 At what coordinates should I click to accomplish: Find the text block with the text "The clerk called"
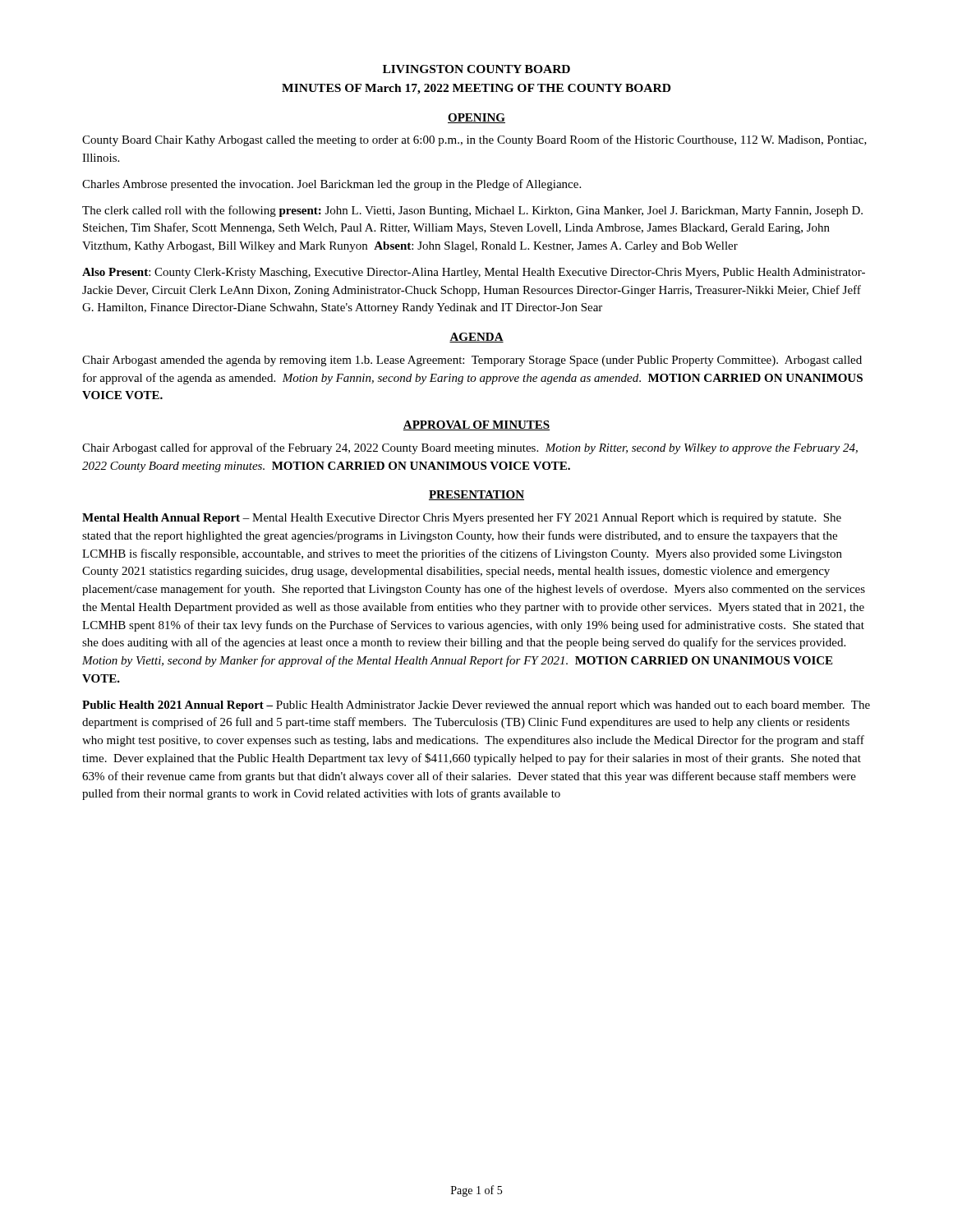(x=476, y=228)
